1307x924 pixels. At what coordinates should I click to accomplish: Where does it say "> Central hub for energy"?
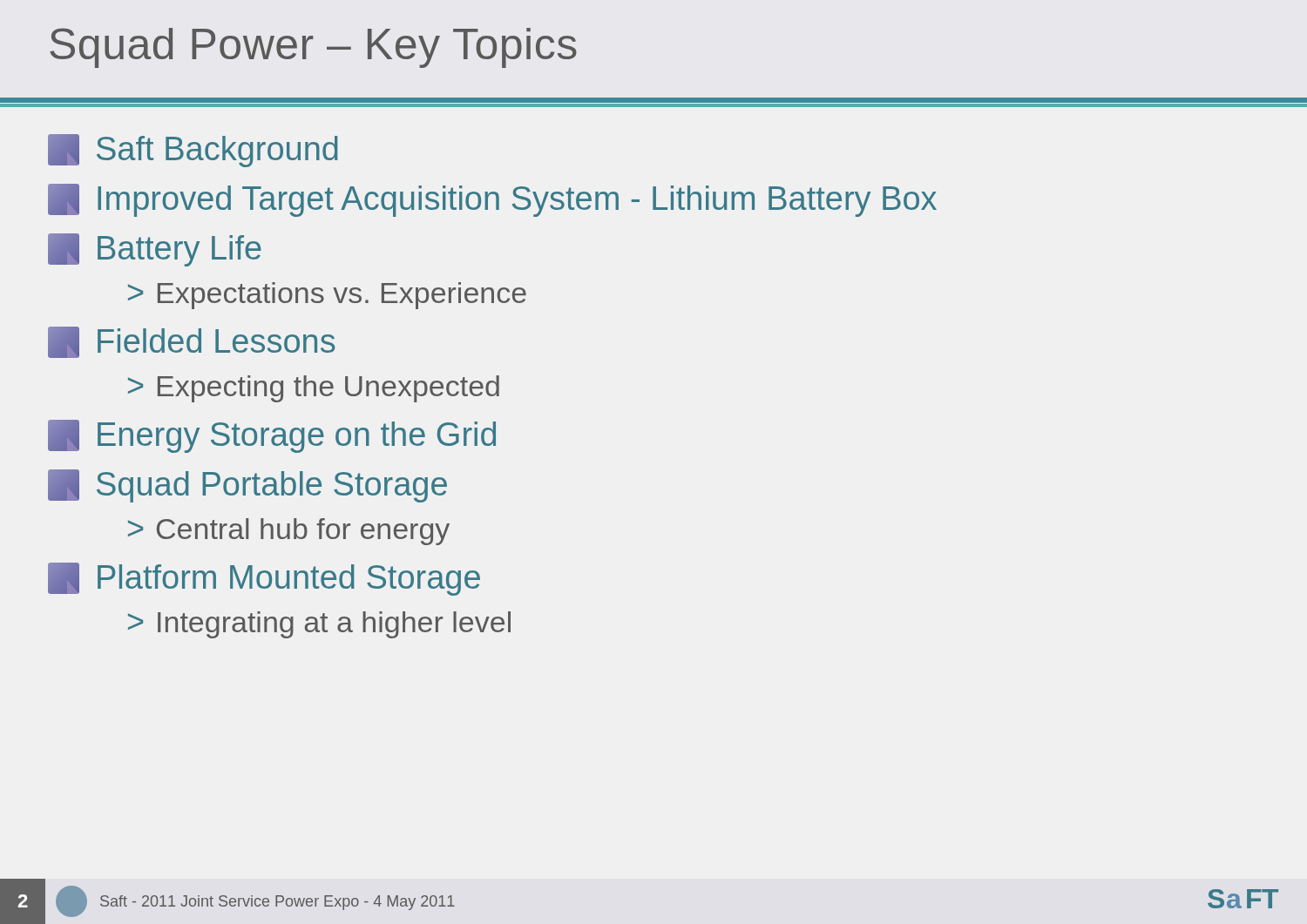point(288,529)
